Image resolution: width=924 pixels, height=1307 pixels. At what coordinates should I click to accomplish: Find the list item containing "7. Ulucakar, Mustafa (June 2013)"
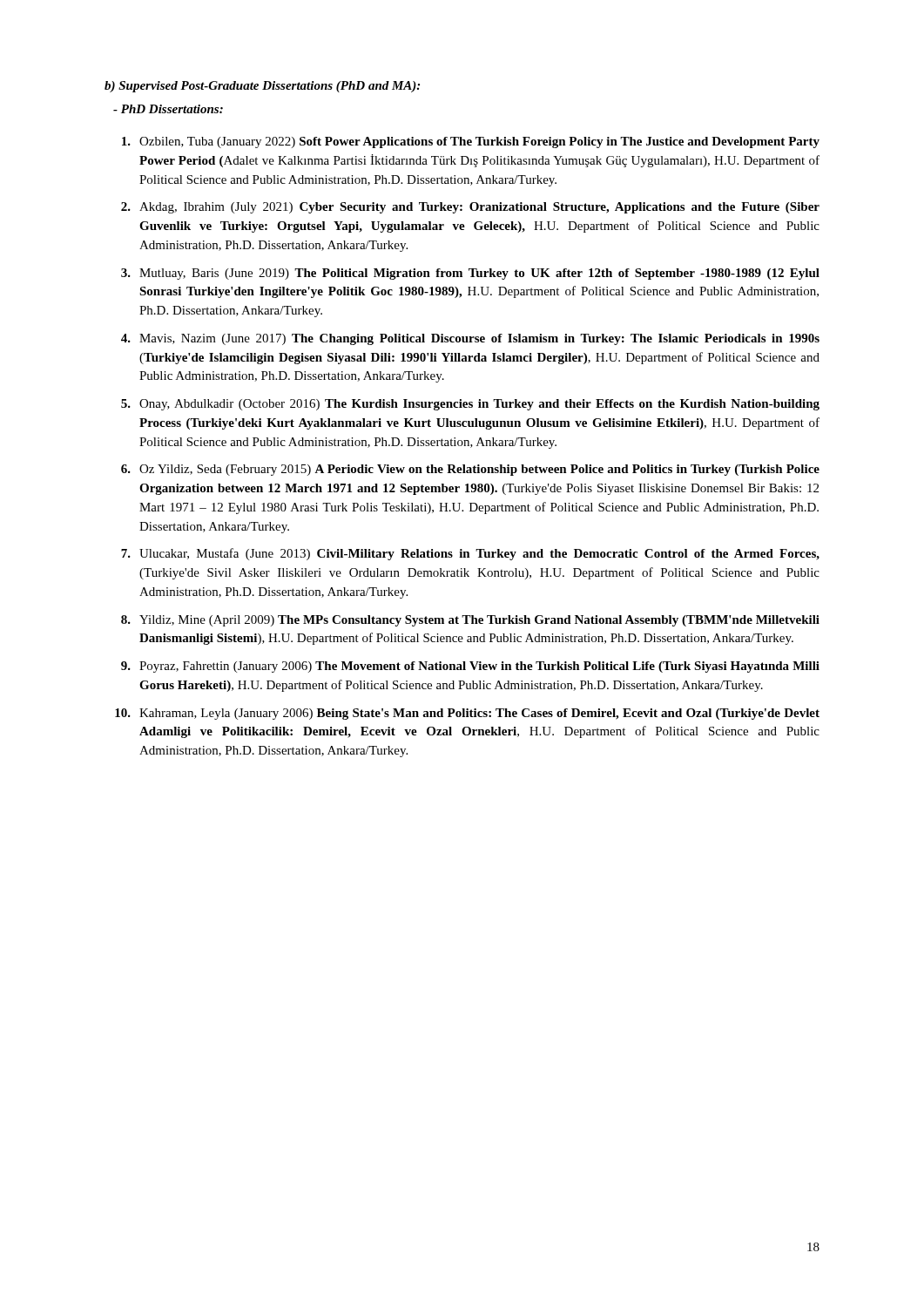462,573
